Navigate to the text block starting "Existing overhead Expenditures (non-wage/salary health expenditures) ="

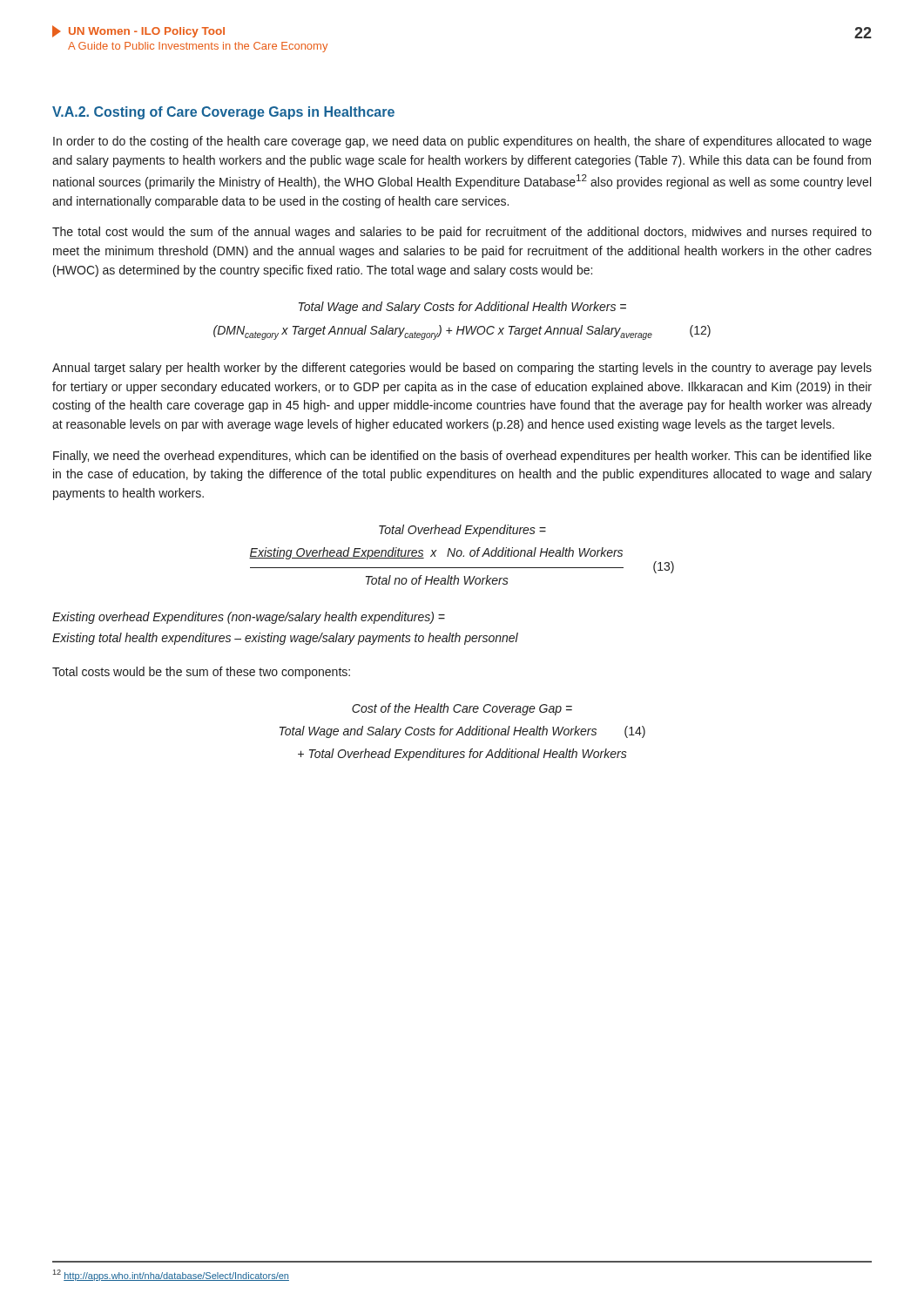click(462, 628)
